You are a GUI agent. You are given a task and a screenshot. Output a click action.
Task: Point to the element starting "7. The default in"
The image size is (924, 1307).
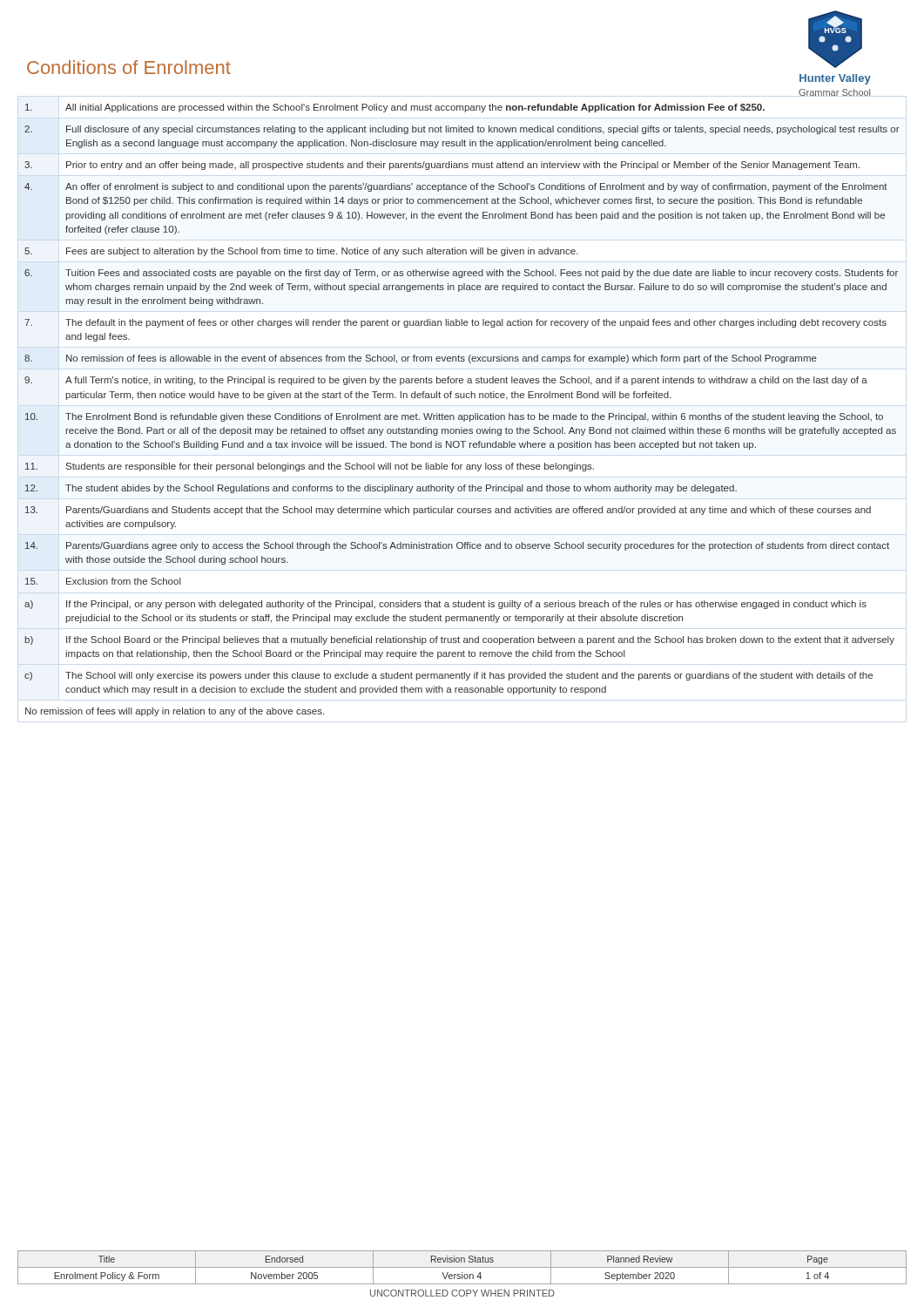(462, 330)
